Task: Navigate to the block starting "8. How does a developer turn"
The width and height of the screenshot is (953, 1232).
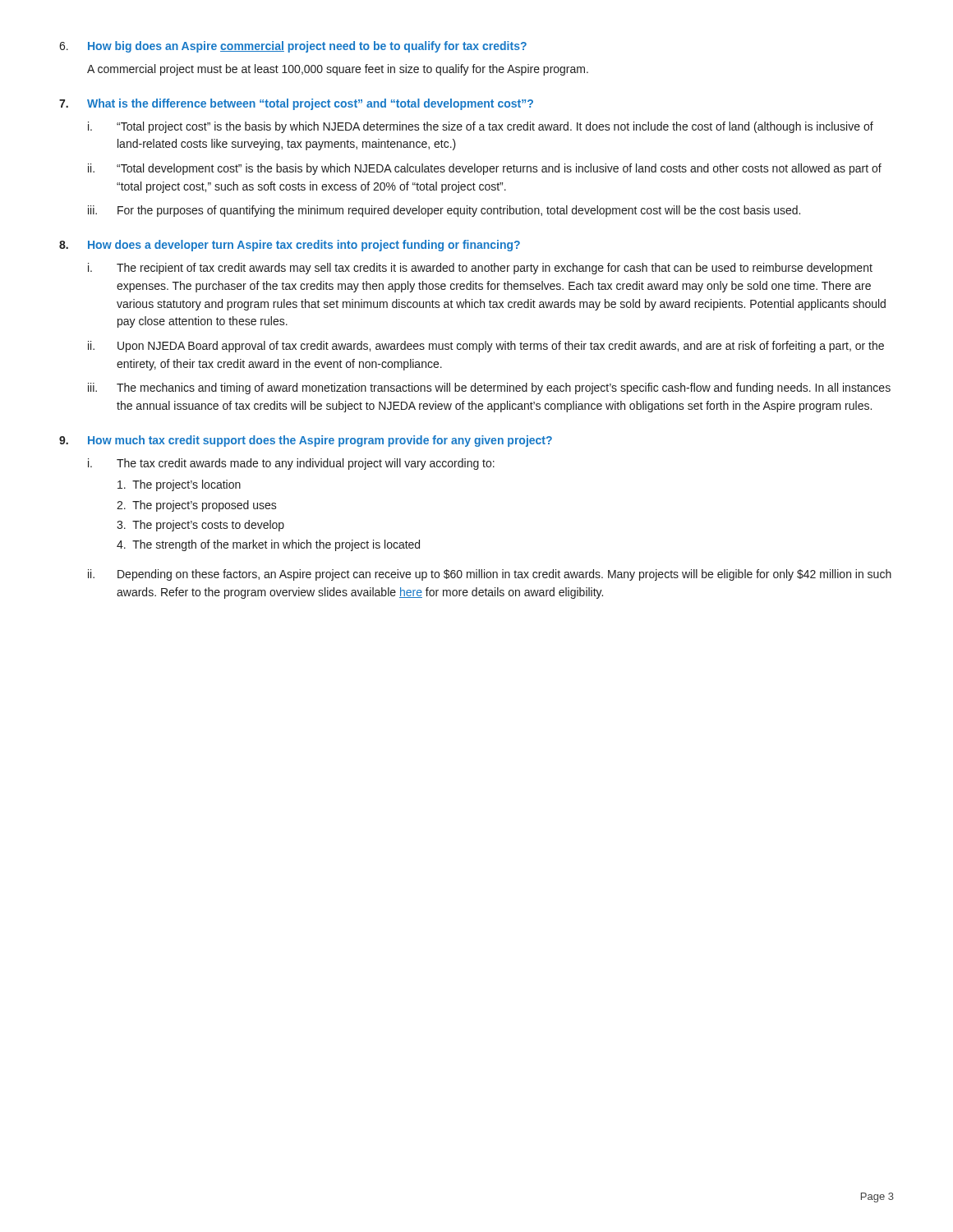Action: point(290,246)
